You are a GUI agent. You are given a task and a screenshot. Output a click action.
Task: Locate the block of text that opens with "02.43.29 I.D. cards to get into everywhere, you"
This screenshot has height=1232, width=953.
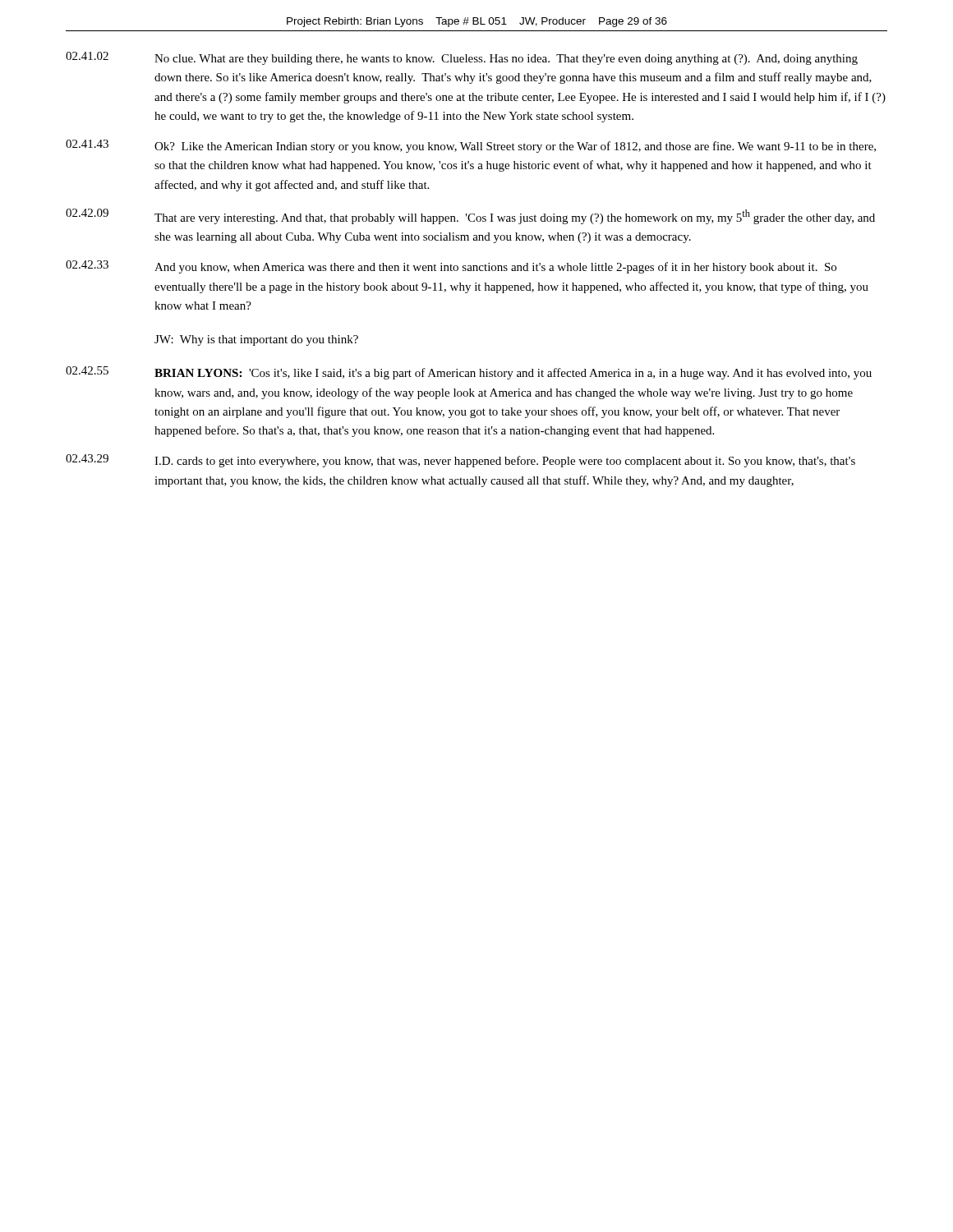(x=476, y=471)
